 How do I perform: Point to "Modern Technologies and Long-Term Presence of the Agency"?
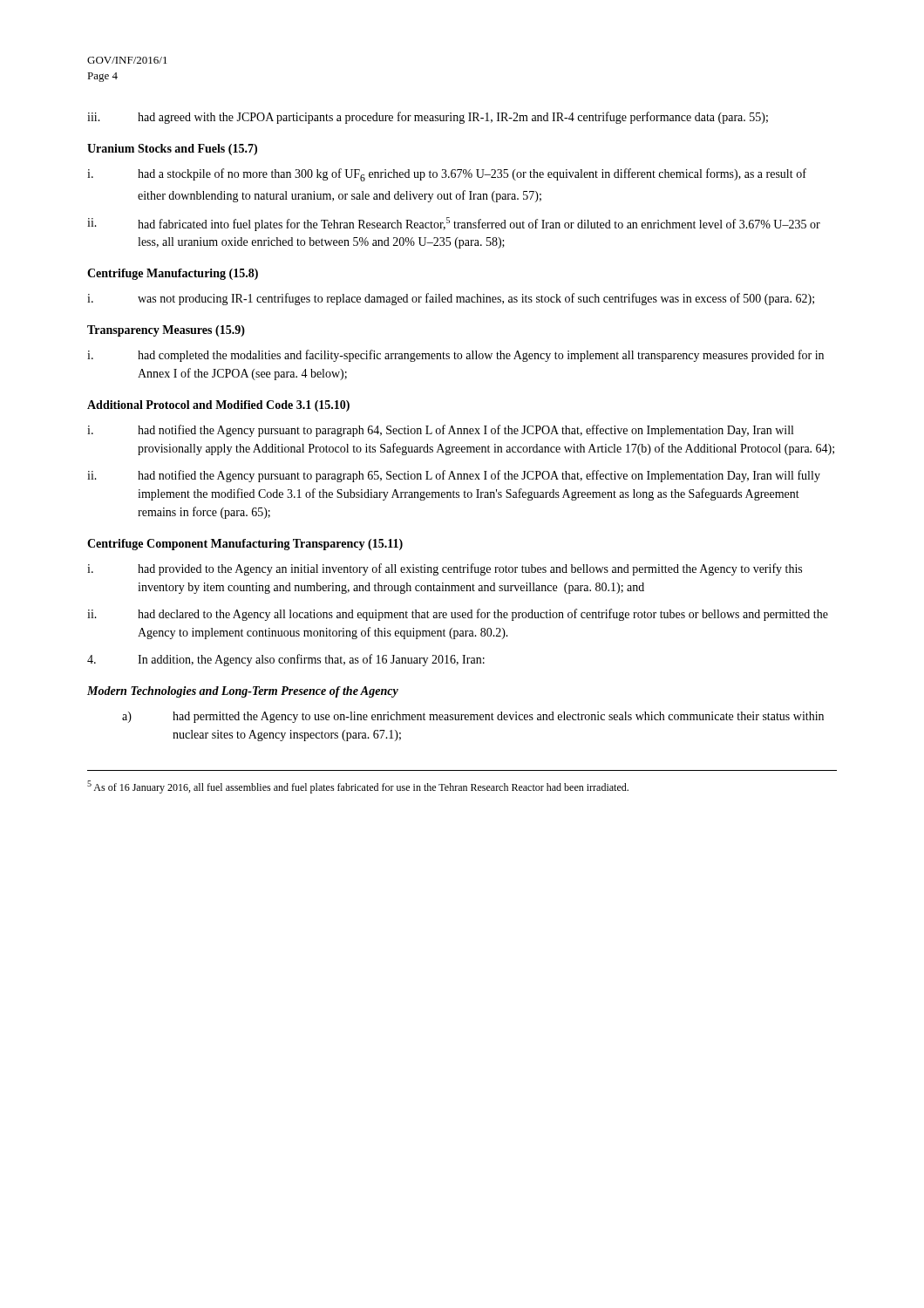pyautogui.click(x=243, y=691)
